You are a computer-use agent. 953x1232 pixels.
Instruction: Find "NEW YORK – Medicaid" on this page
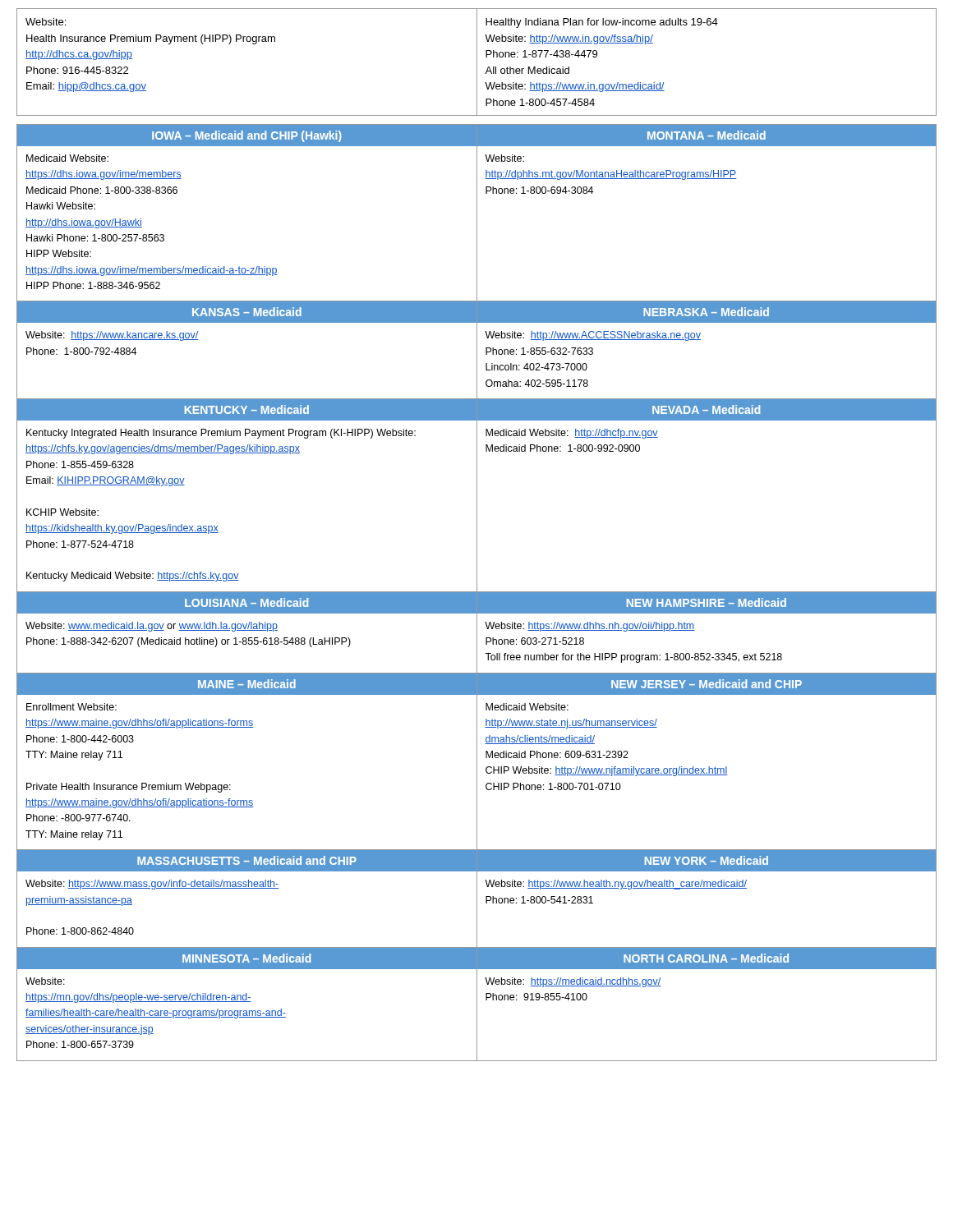tap(706, 861)
